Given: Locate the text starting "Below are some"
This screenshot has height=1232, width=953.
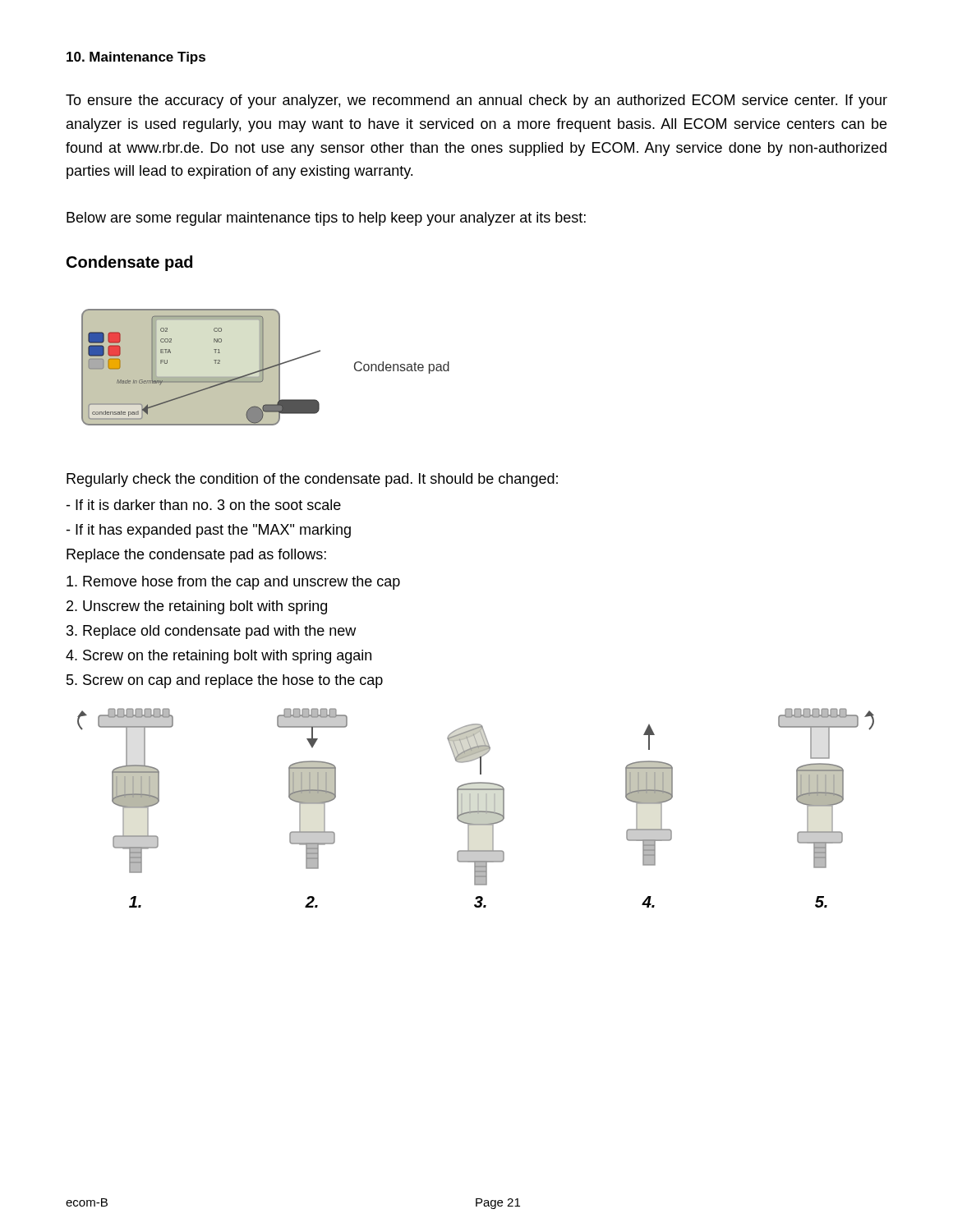Looking at the screenshot, I should (x=326, y=218).
